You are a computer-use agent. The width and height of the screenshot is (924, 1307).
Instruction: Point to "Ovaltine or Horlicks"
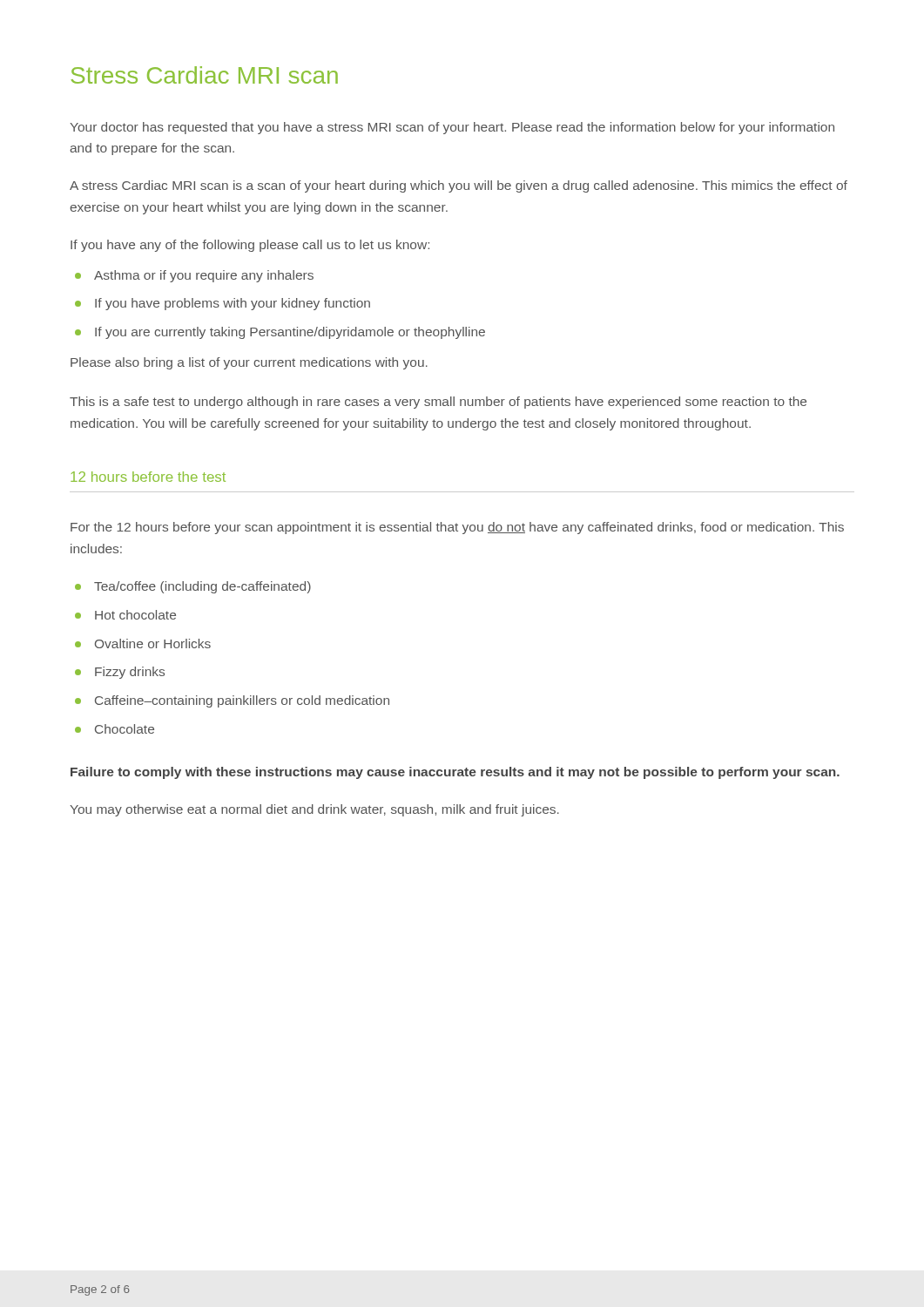pos(143,643)
